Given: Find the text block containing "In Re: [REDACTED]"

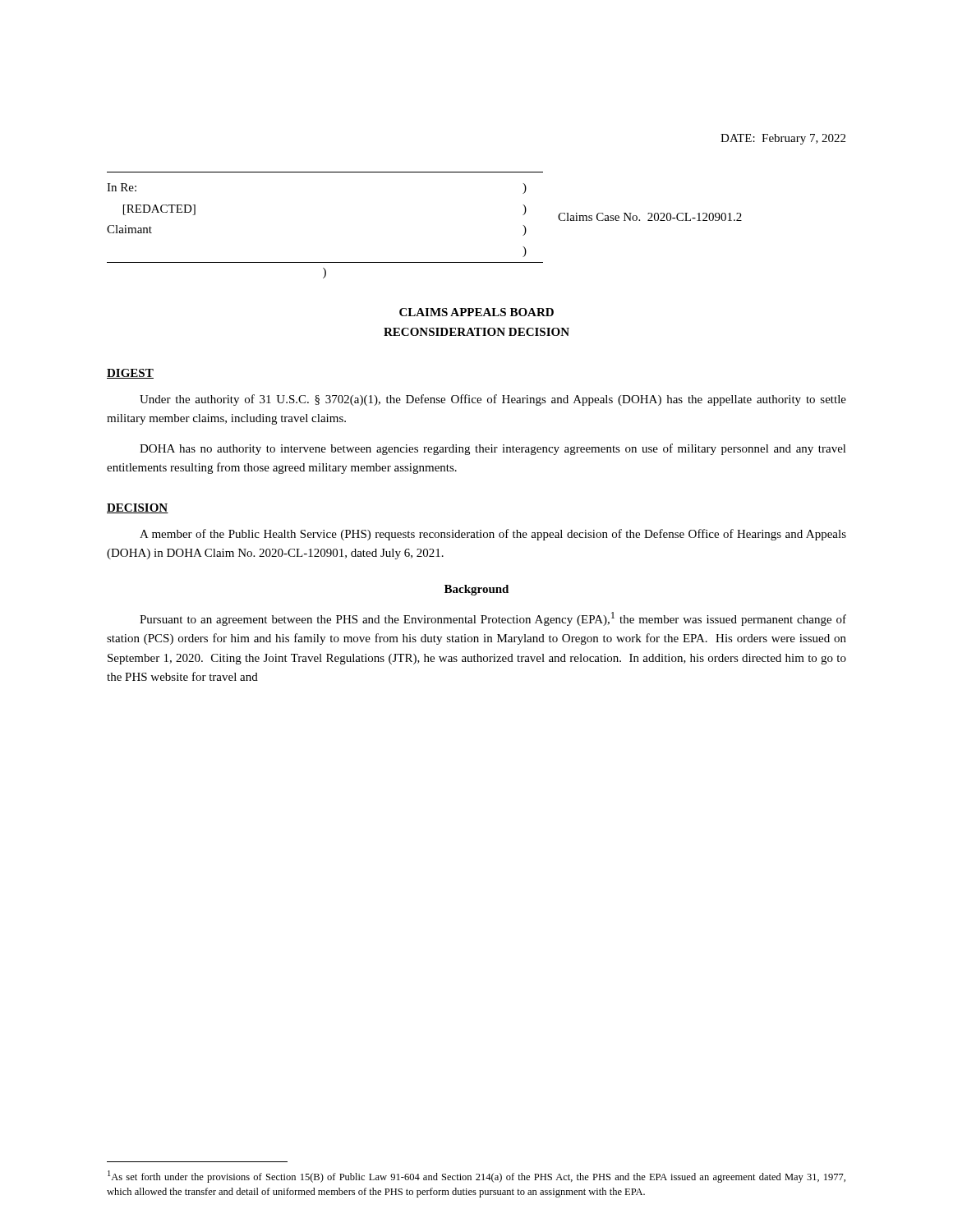Looking at the screenshot, I should [124, 188].
